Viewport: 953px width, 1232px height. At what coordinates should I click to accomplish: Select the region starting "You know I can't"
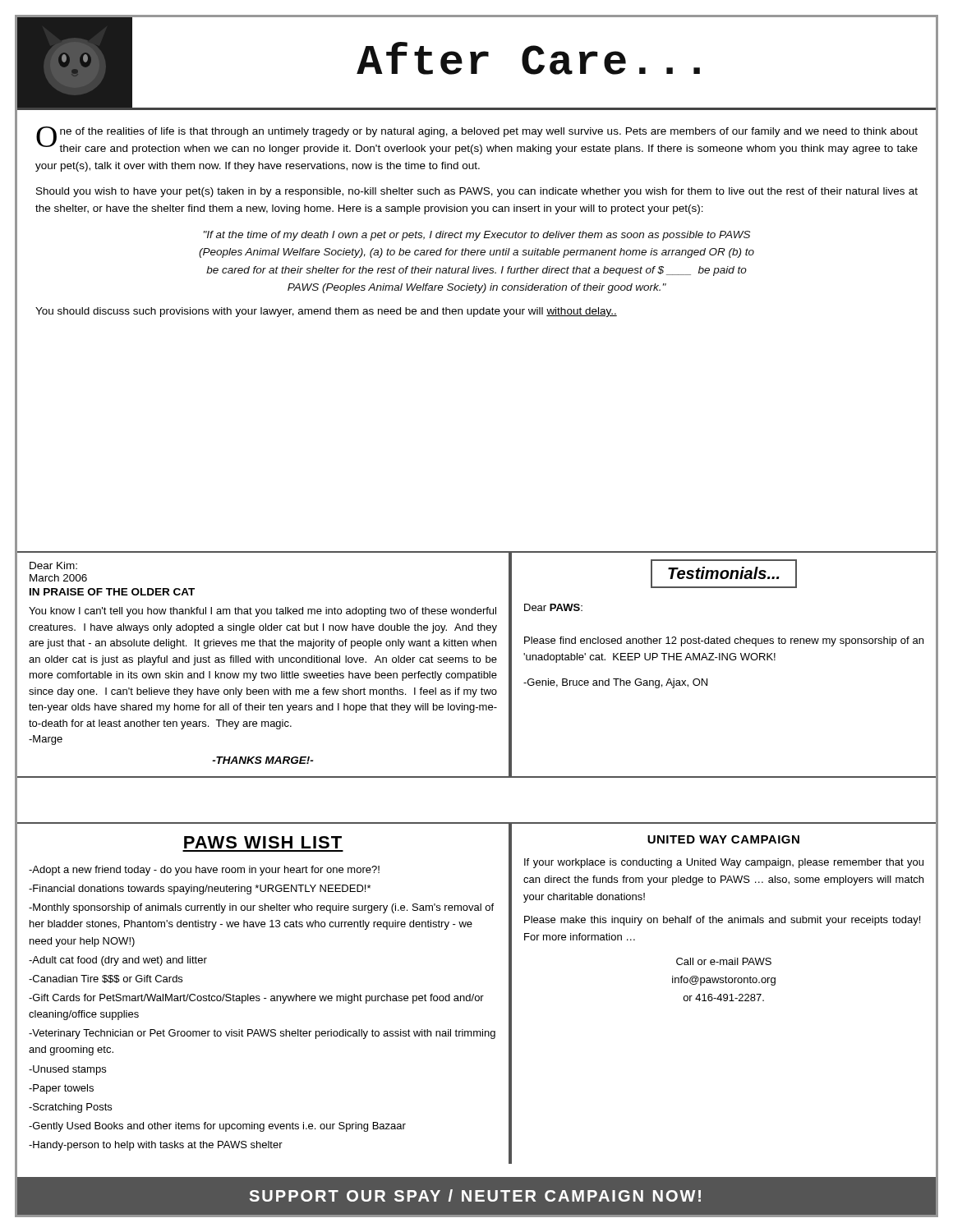click(x=263, y=675)
